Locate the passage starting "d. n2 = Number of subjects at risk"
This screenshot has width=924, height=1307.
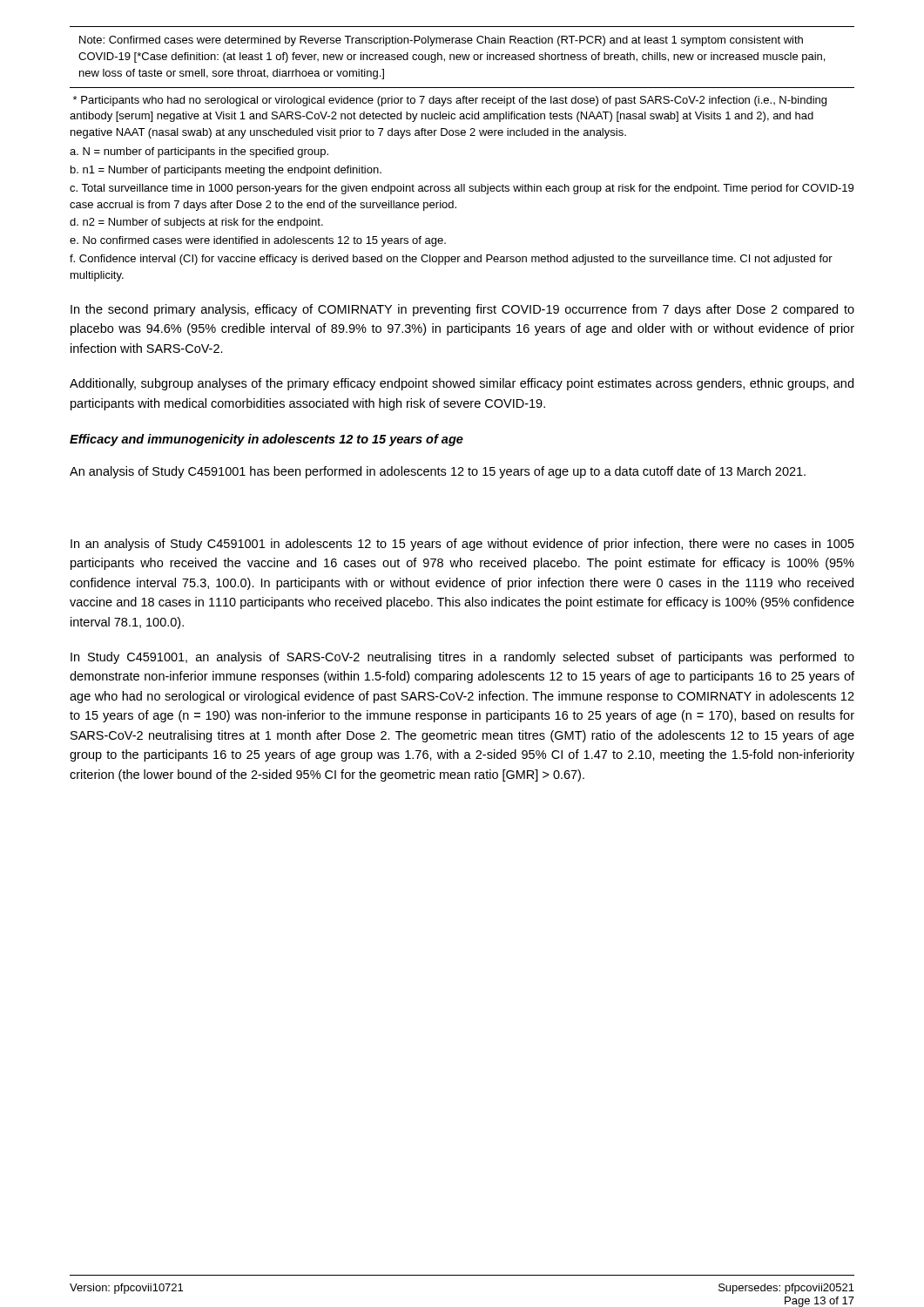point(197,222)
